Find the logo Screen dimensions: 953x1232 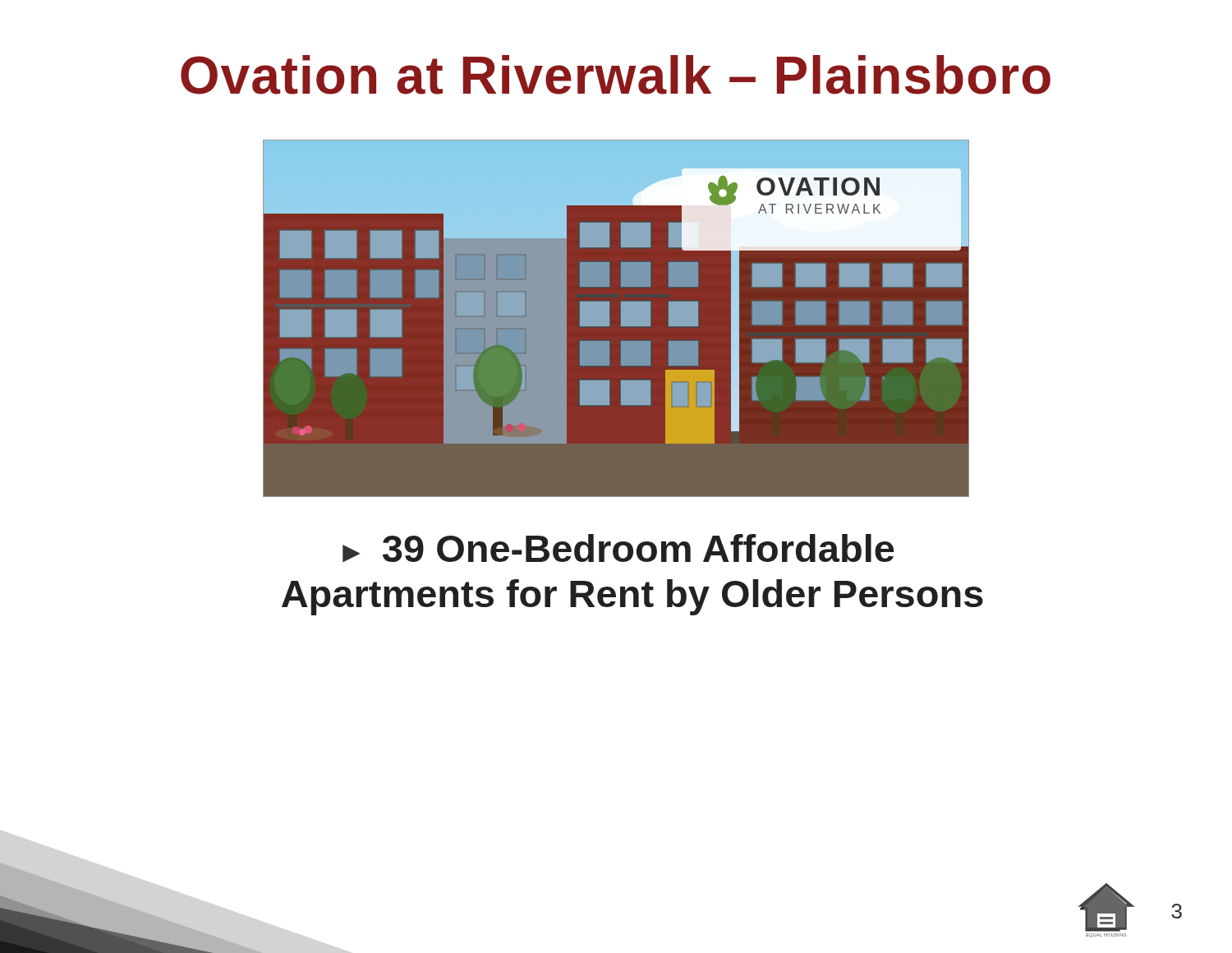[x=1103, y=910]
